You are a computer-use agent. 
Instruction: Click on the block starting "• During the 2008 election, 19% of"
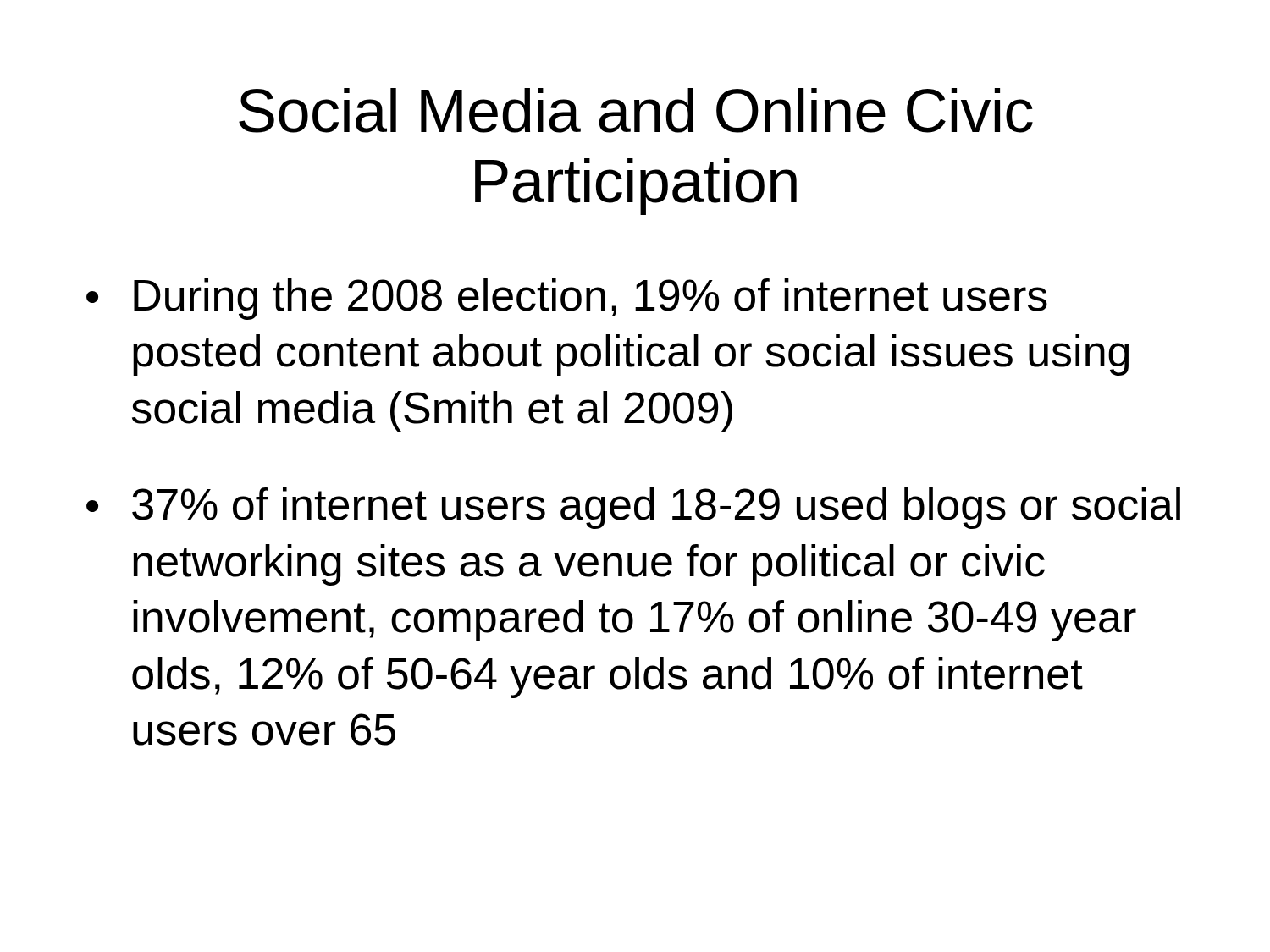pyautogui.click(x=635, y=352)
